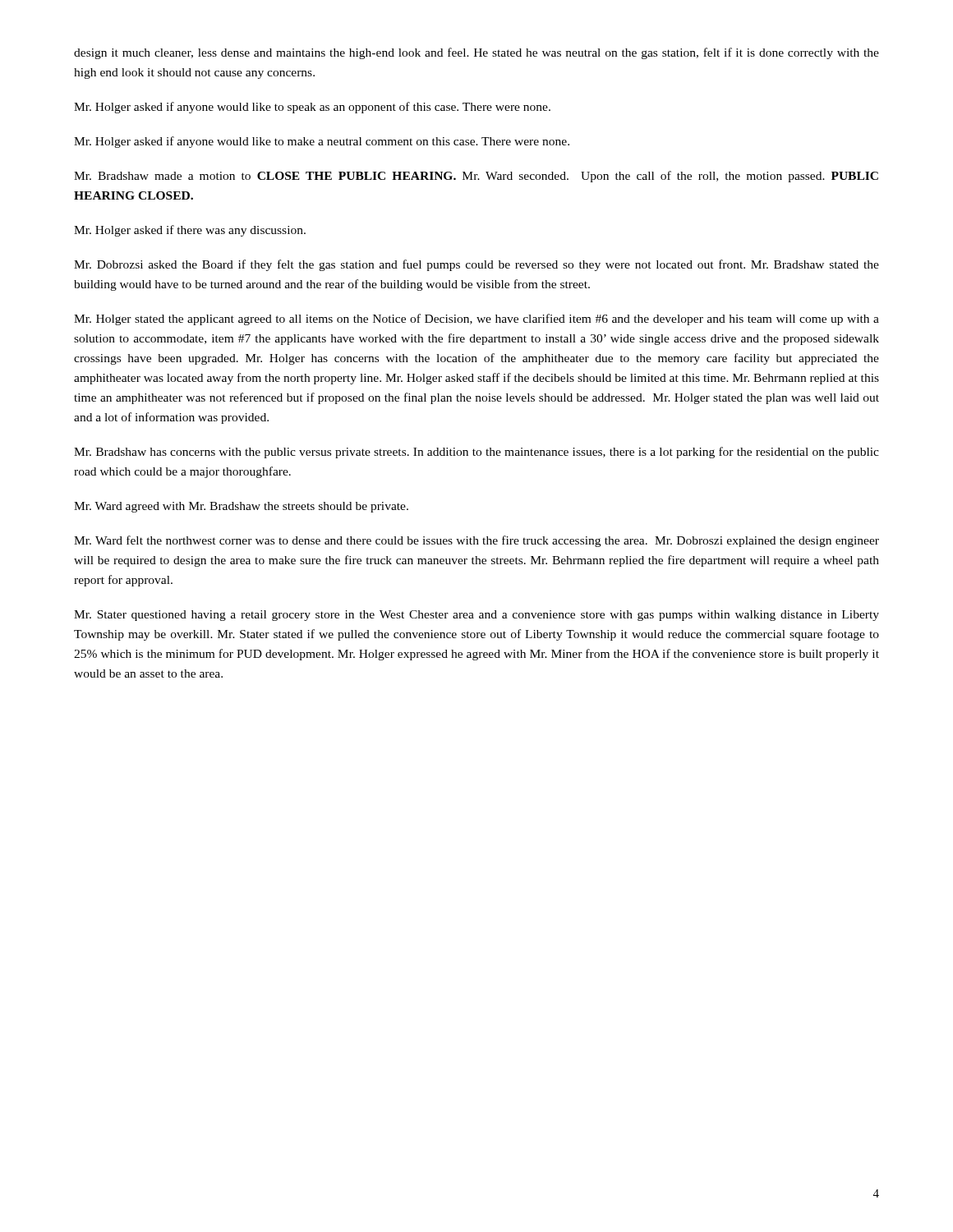Find the text block containing "Mr. Bradshaw made a motion"
The width and height of the screenshot is (953, 1232).
(476, 185)
